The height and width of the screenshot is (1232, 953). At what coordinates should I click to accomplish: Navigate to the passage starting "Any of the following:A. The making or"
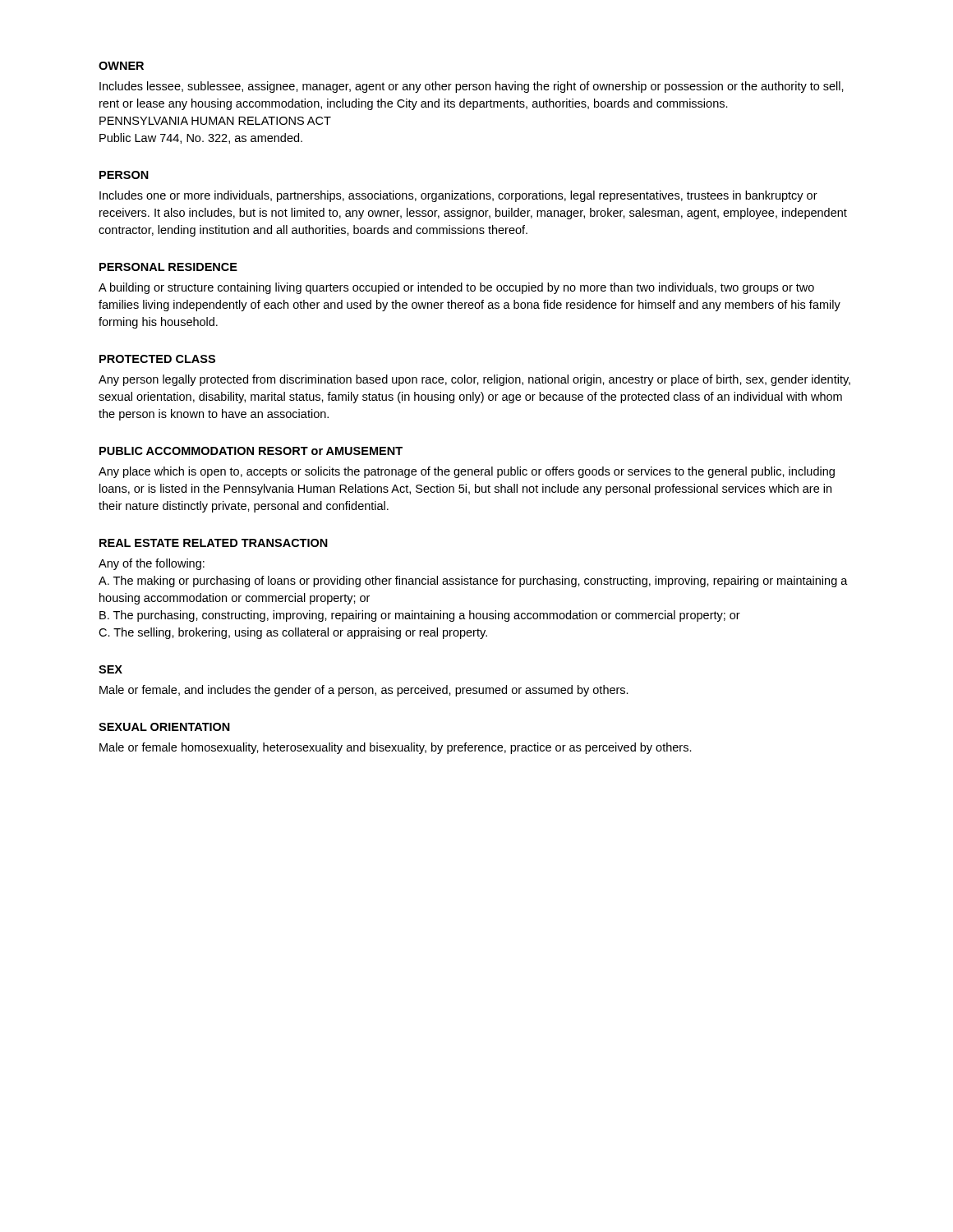point(152,564)
